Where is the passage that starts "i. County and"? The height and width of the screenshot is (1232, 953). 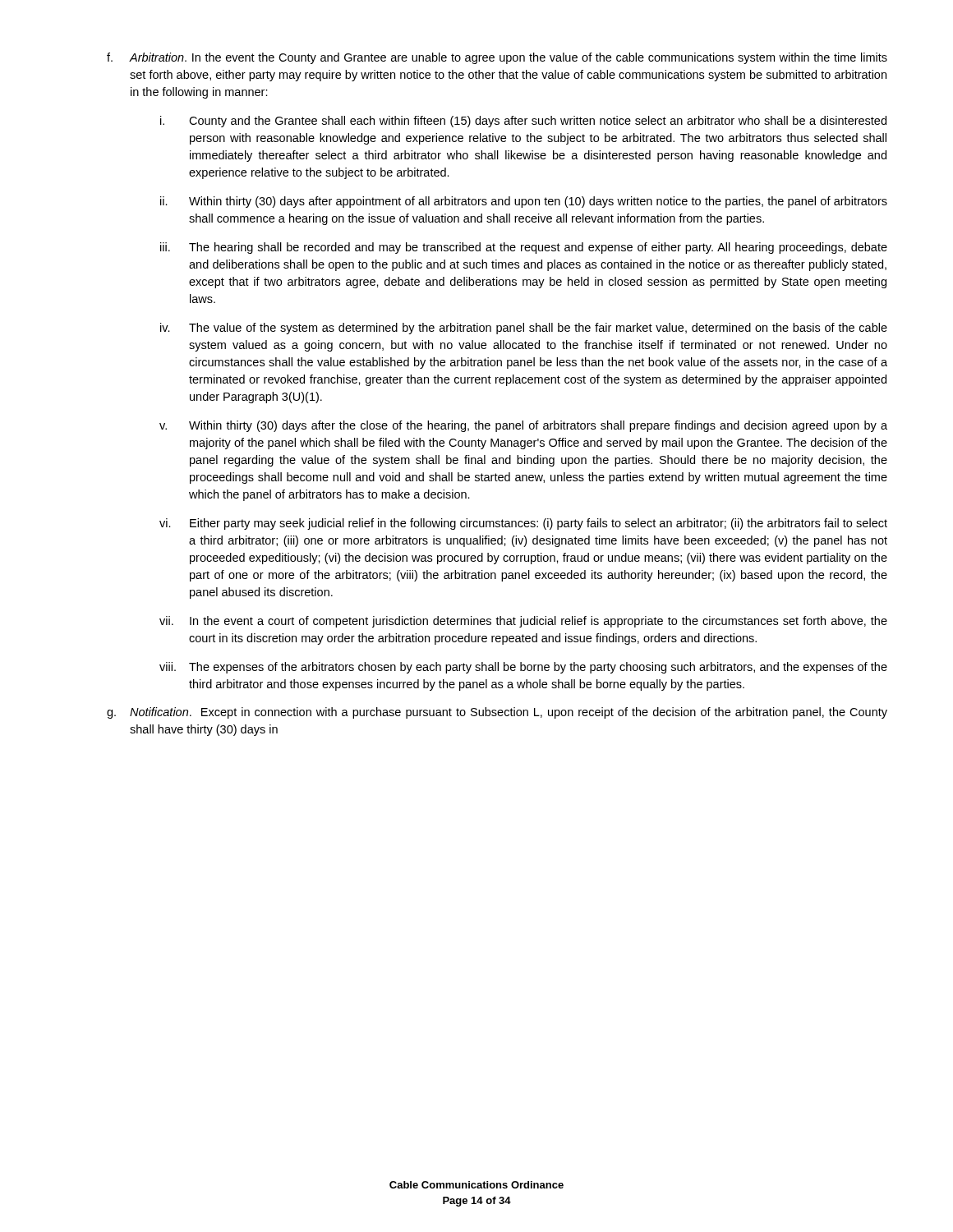click(x=523, y=147)
